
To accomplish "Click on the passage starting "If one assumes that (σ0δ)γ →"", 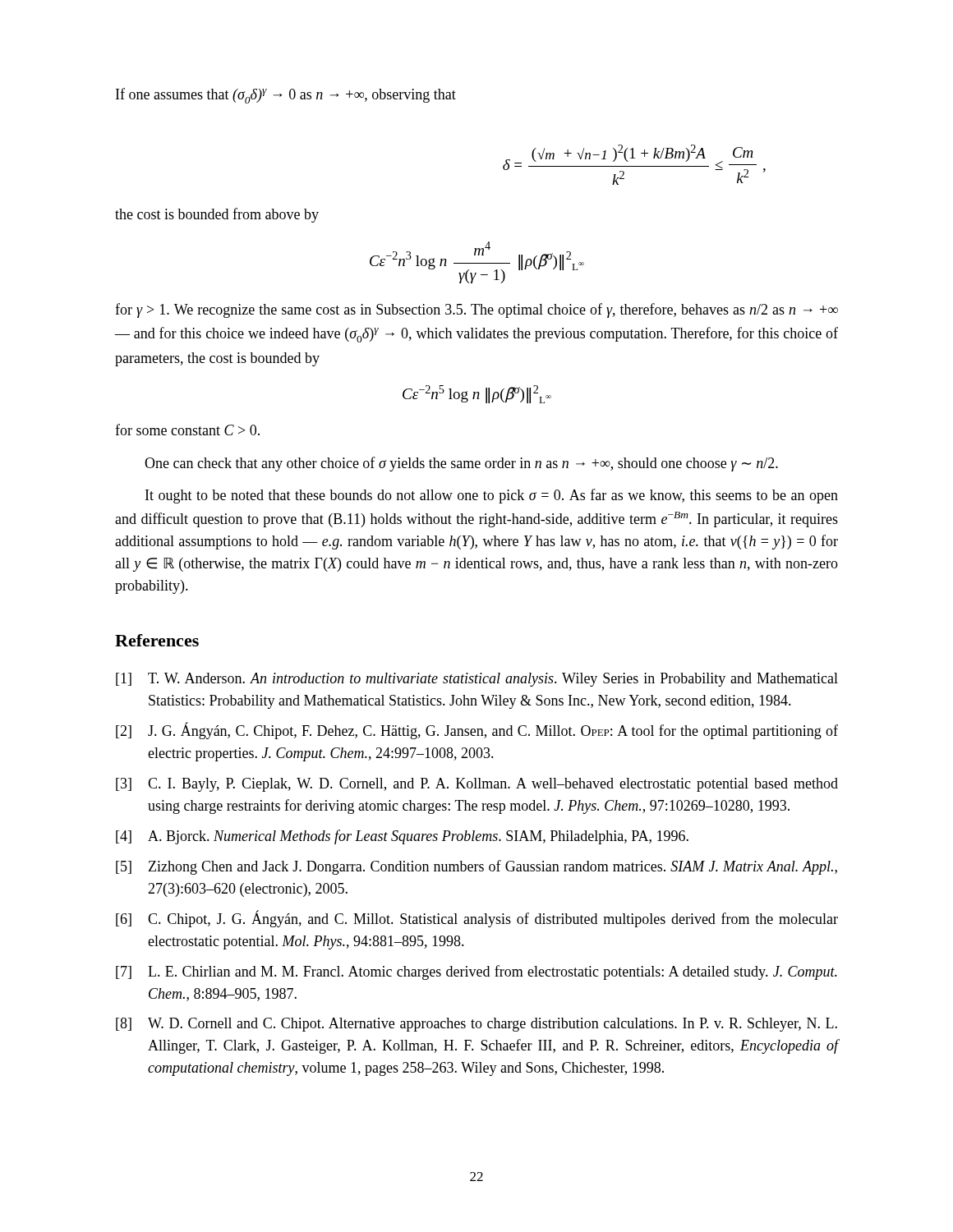I will (286, 96).
